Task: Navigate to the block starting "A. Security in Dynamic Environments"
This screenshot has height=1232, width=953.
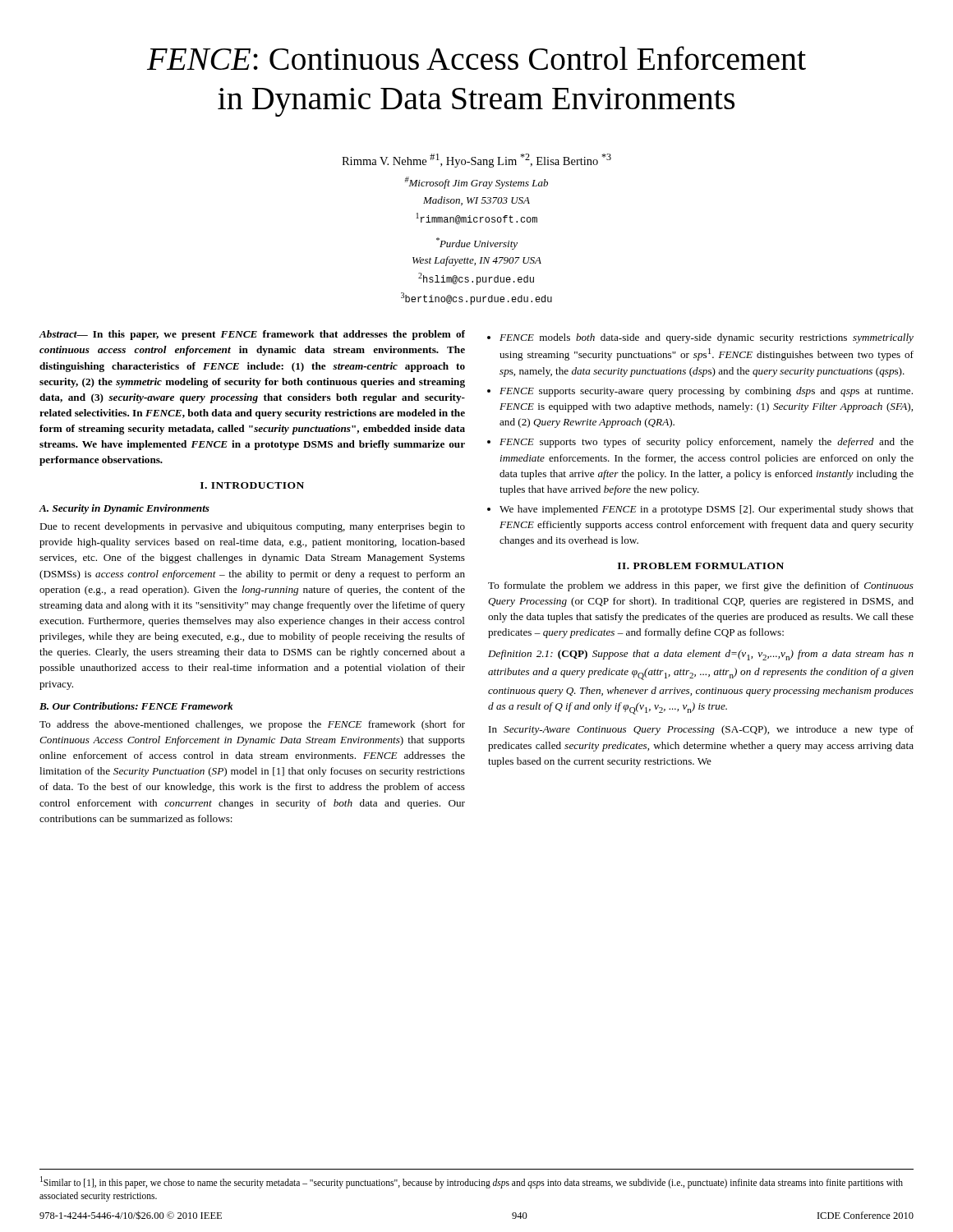Action: [x=124, y=508]
